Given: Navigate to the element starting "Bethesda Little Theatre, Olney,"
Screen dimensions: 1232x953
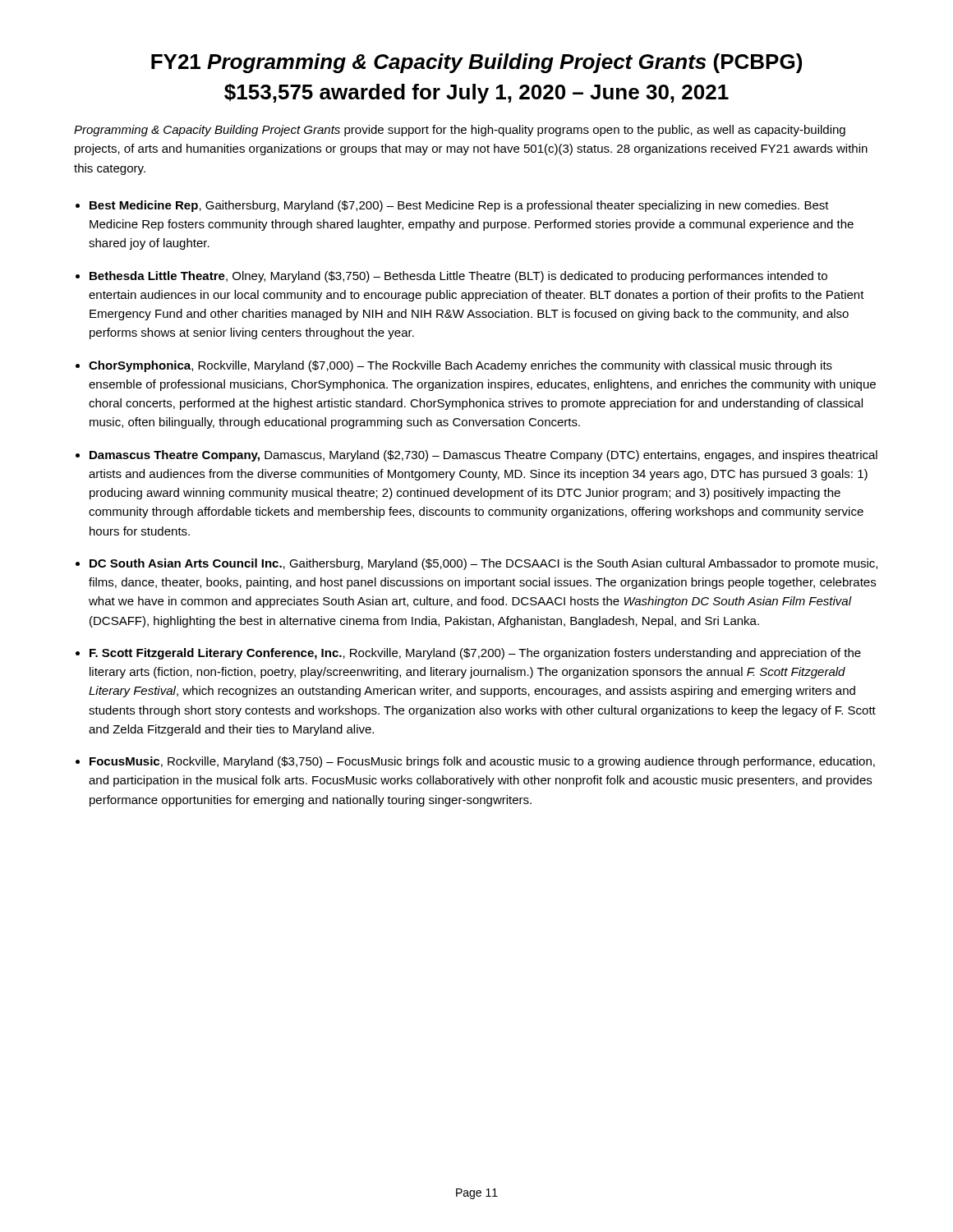Looking at the screenshot, I should (x=476, y=304).
